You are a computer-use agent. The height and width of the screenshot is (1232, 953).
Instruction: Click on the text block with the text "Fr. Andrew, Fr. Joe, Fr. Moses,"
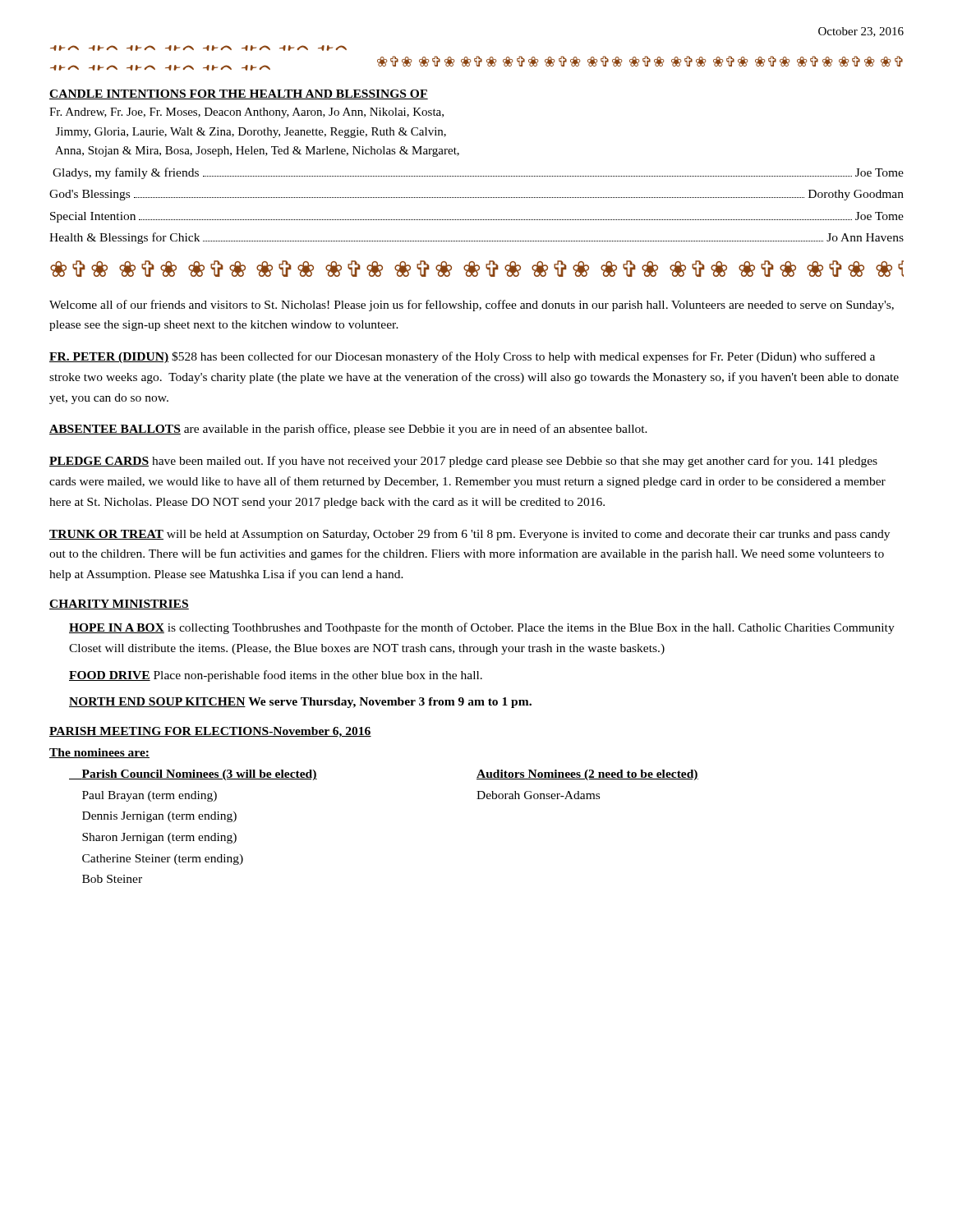pos(254,131)
